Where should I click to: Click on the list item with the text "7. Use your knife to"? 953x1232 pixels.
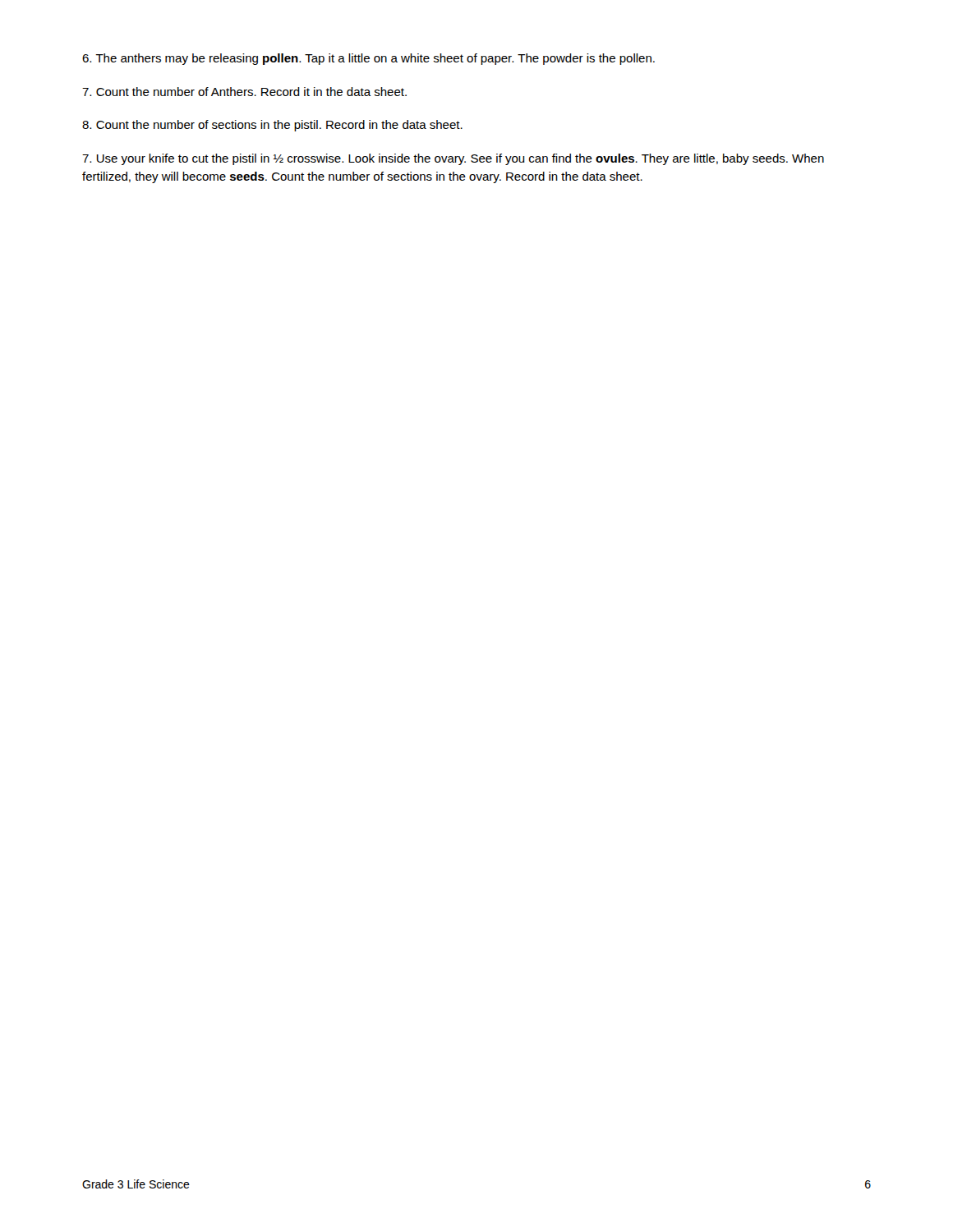453,167
